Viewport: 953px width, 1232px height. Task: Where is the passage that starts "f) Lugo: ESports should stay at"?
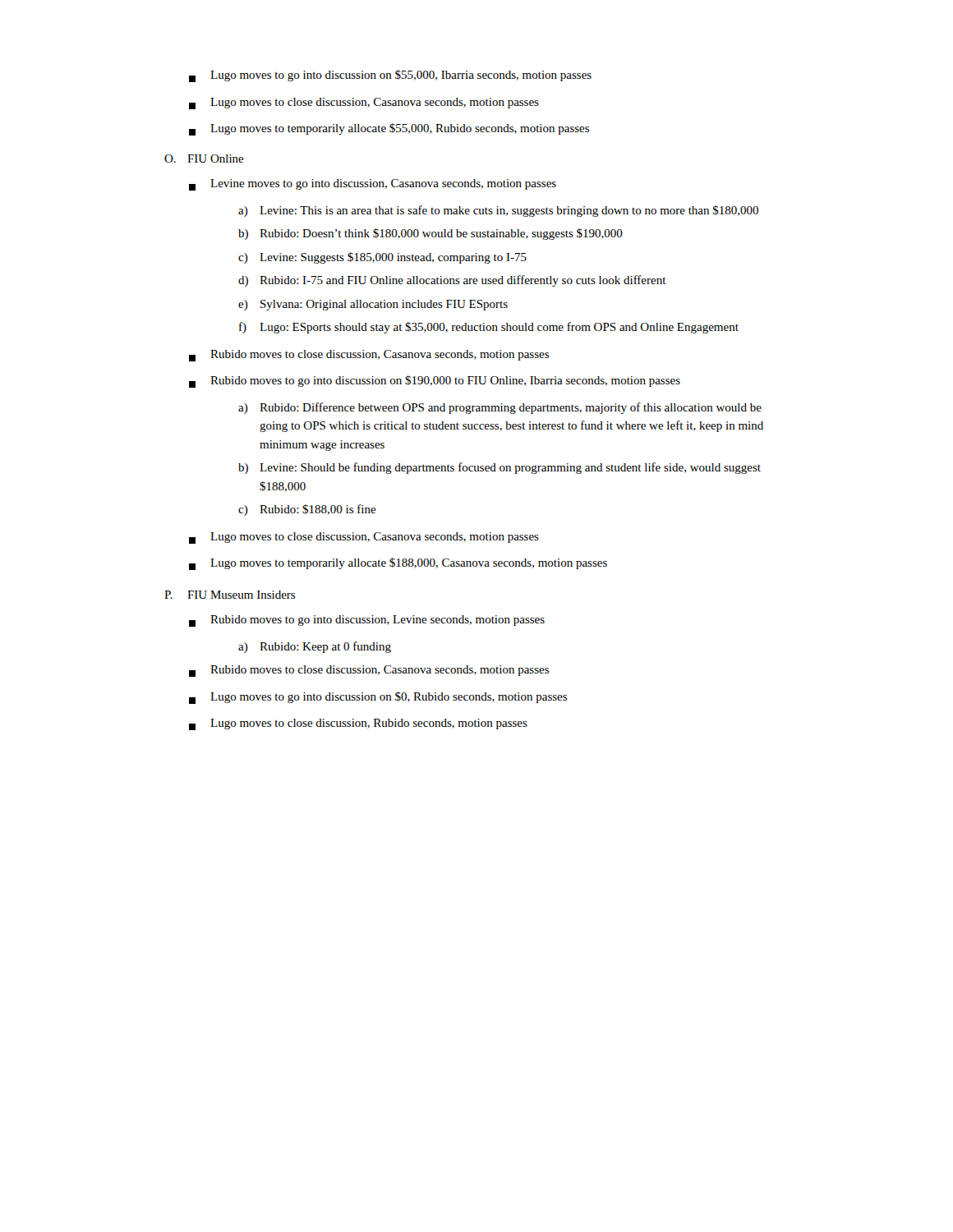(x=488, y=327)
